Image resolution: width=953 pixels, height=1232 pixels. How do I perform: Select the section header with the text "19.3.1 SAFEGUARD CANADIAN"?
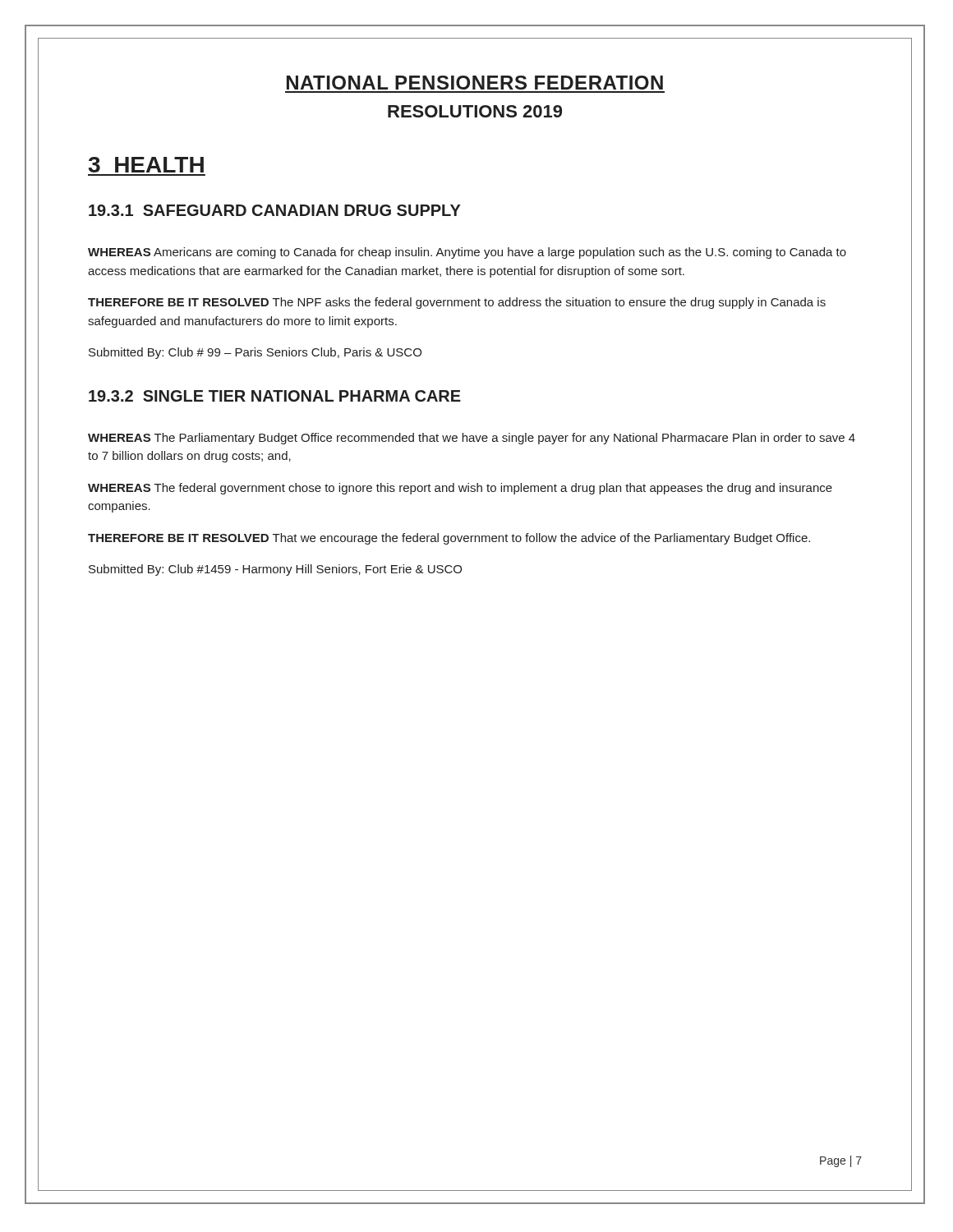(274, 210)
